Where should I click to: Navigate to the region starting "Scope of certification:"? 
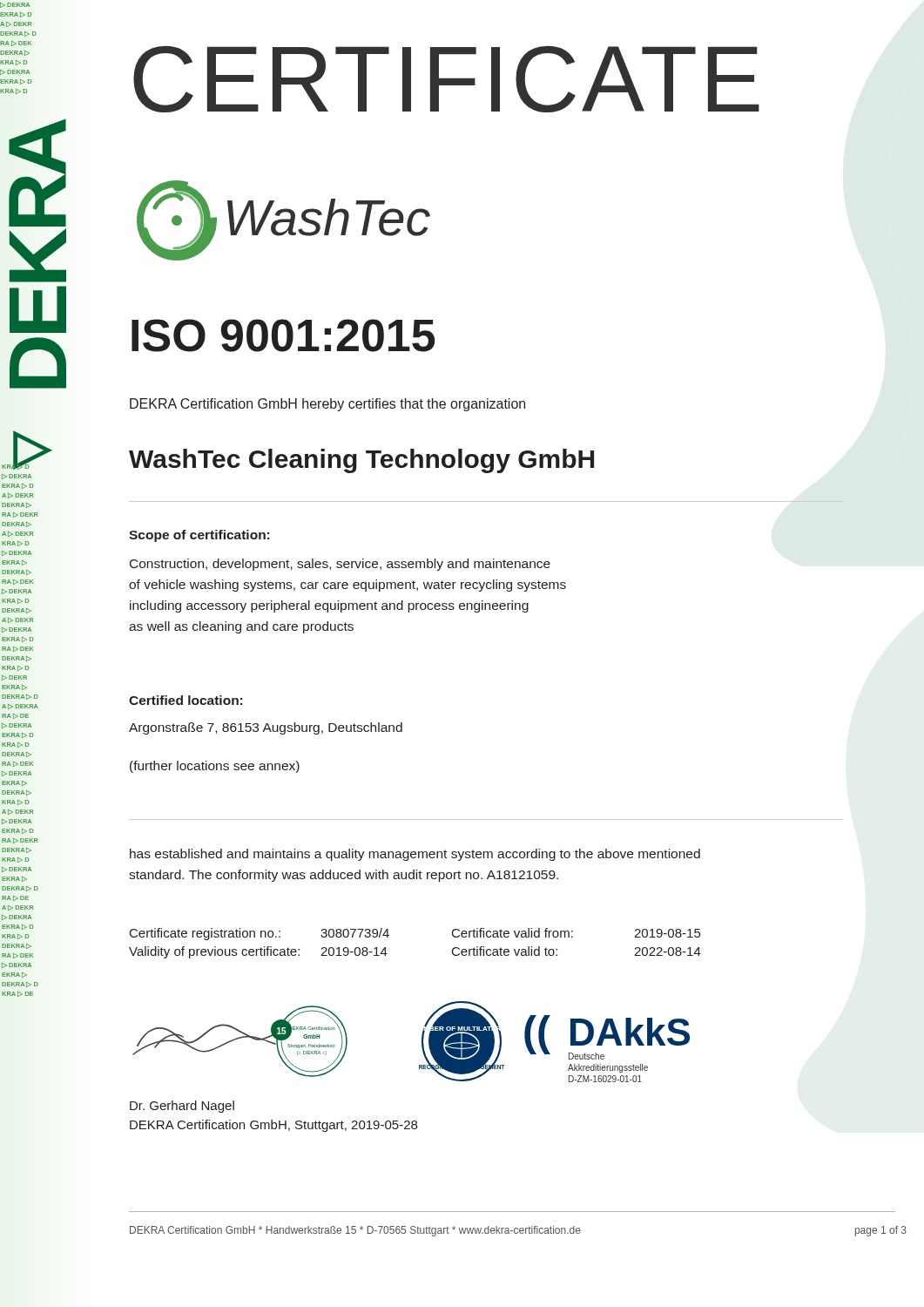(x=200, y=535)
